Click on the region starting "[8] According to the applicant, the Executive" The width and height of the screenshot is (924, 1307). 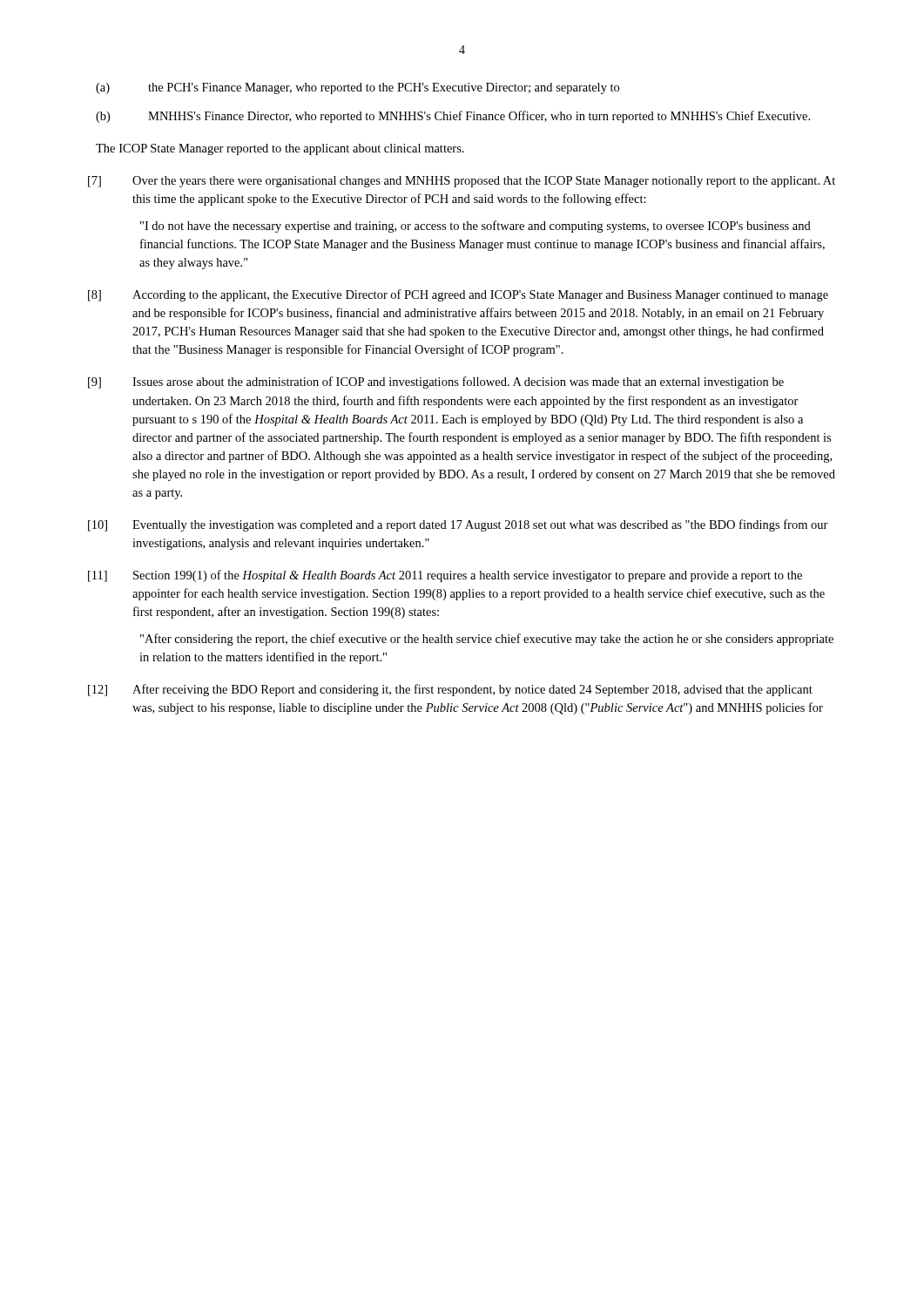[462, 323]
